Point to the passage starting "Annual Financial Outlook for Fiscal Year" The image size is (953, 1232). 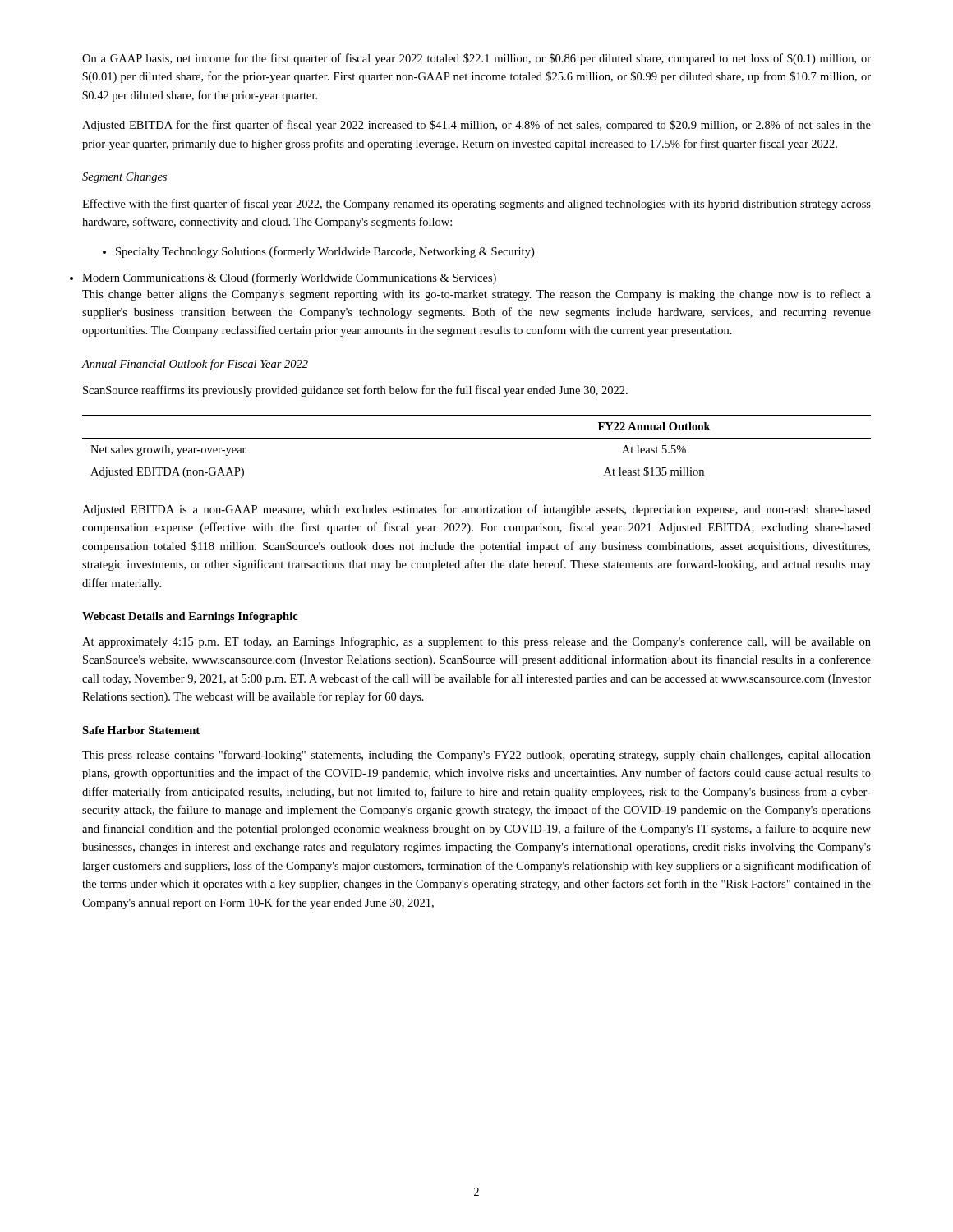(195, 365)
